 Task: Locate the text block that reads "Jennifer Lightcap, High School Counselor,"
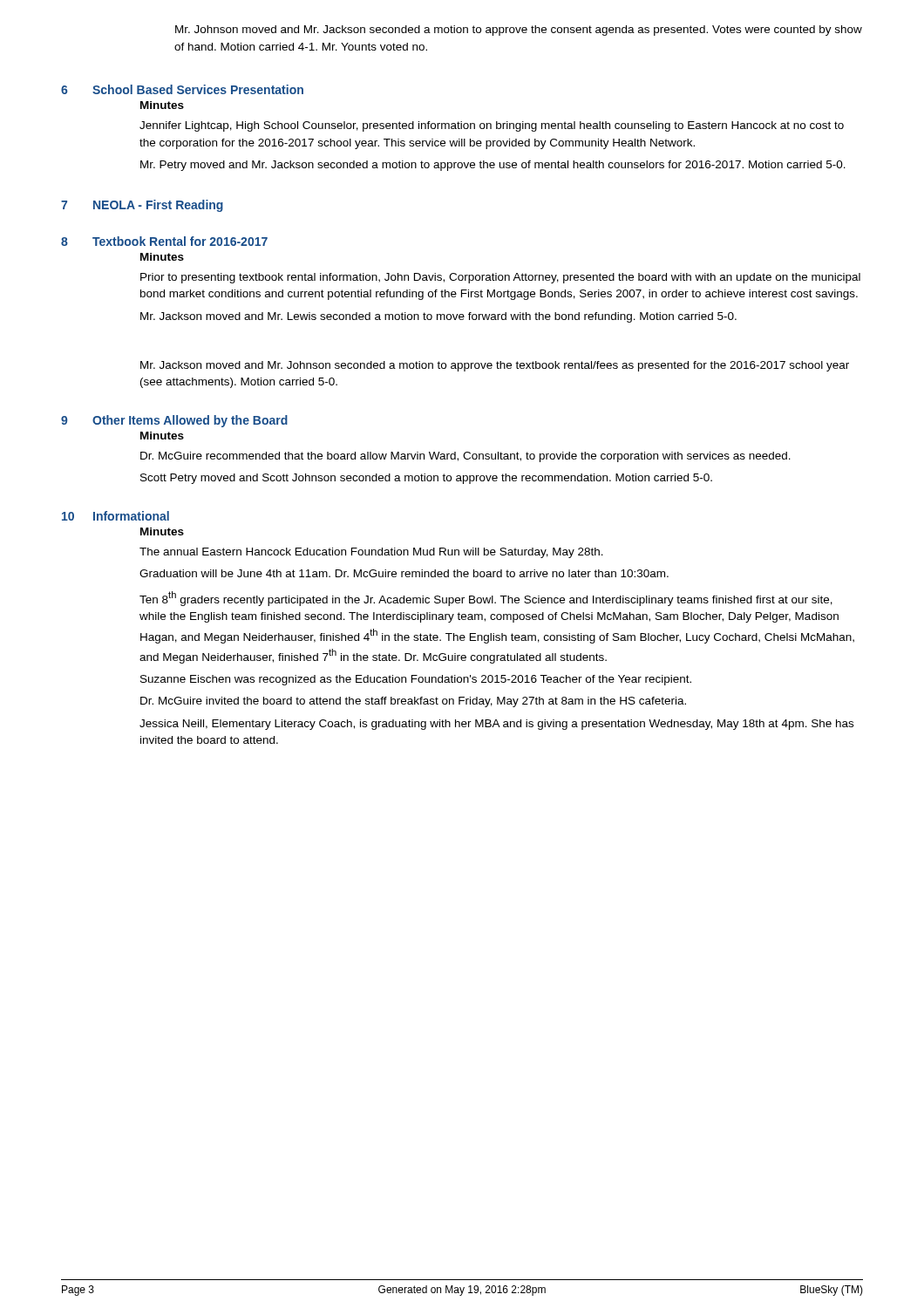coord(492,134)
